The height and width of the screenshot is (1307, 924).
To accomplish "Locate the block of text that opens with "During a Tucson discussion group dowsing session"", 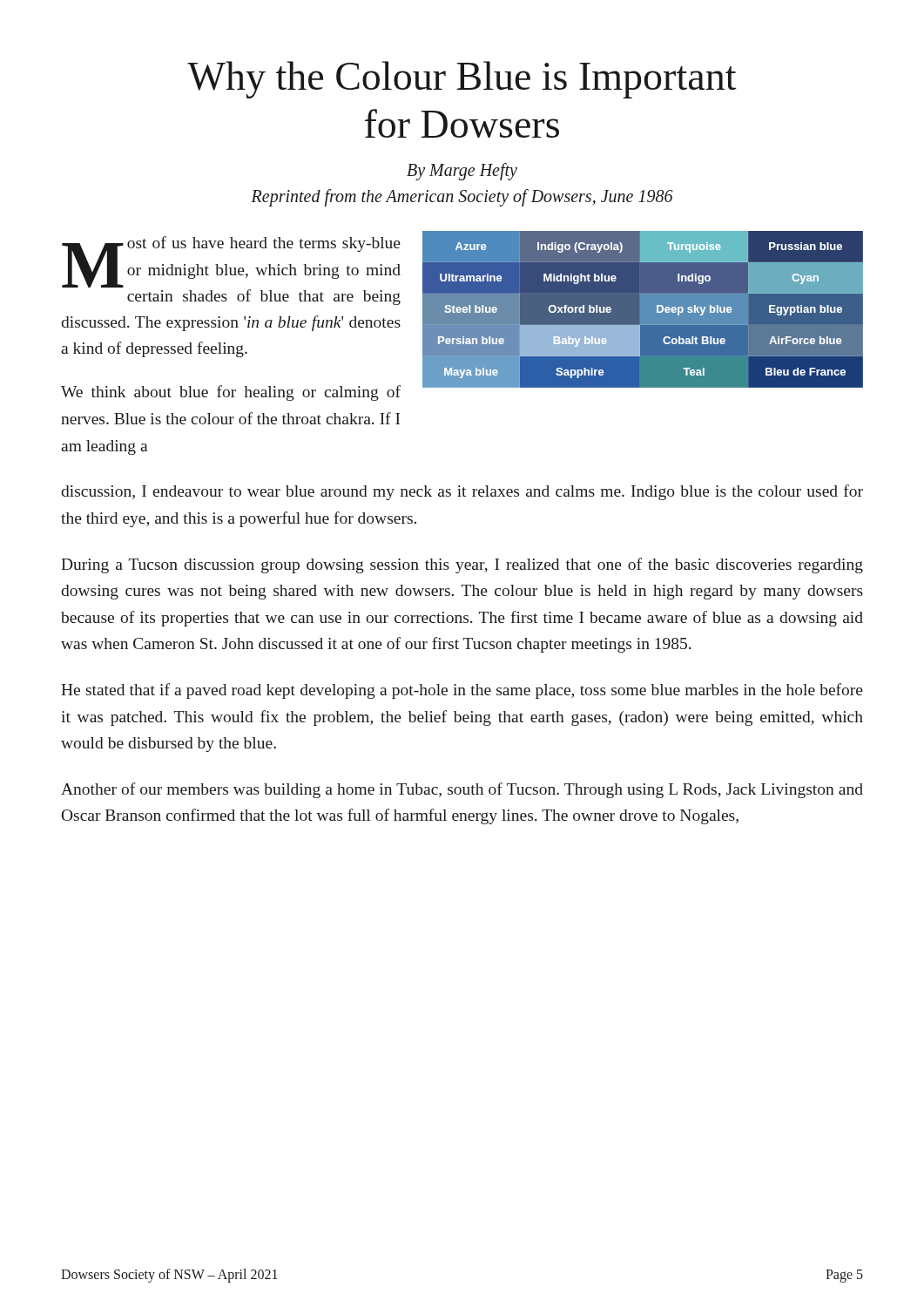I will coord(462,604).
